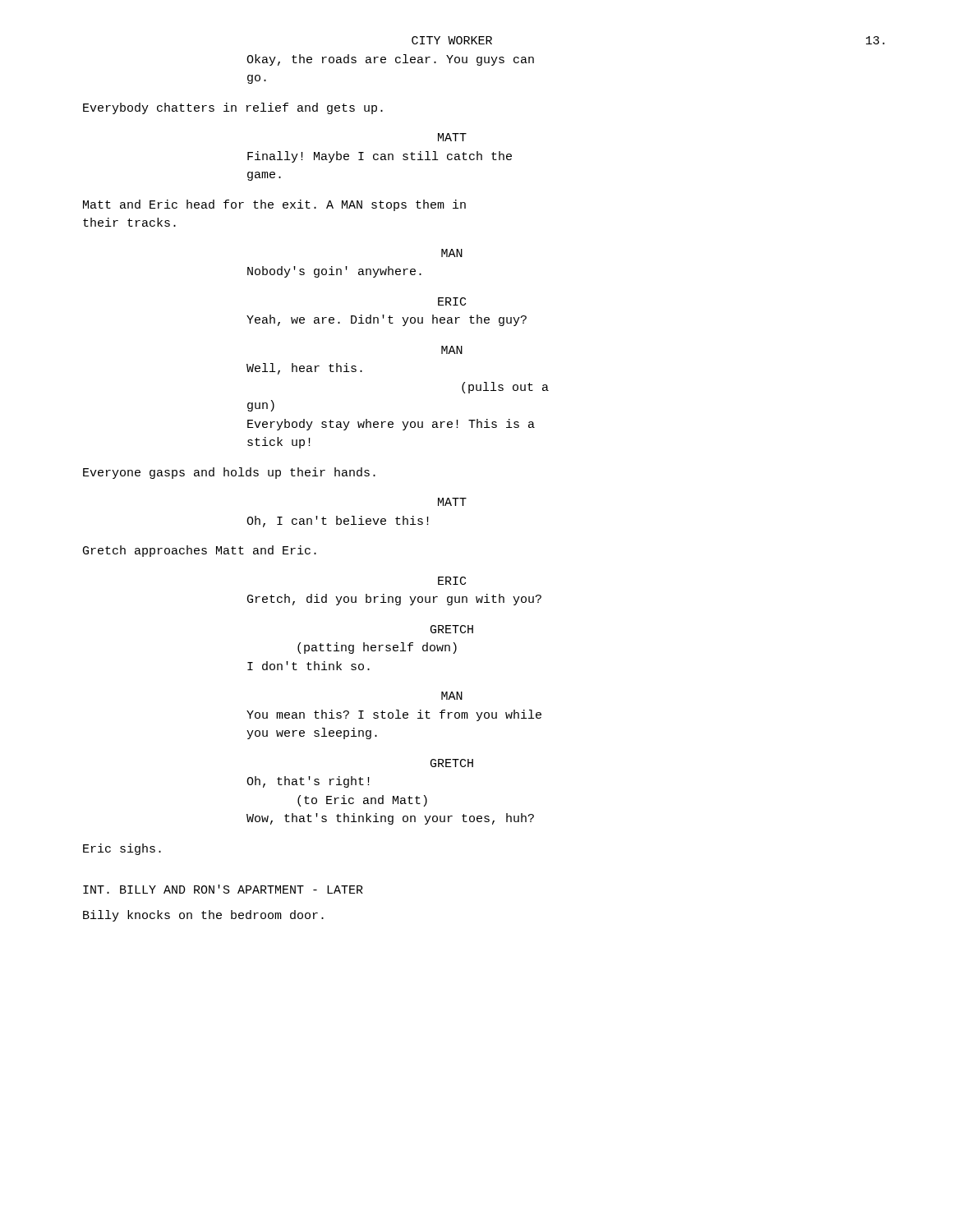Locate the block of text that opens with "MAN Well, hear this. (pulls"
Image resolution: width=953 pixels, height=1232 pixels.
[452, 350]
